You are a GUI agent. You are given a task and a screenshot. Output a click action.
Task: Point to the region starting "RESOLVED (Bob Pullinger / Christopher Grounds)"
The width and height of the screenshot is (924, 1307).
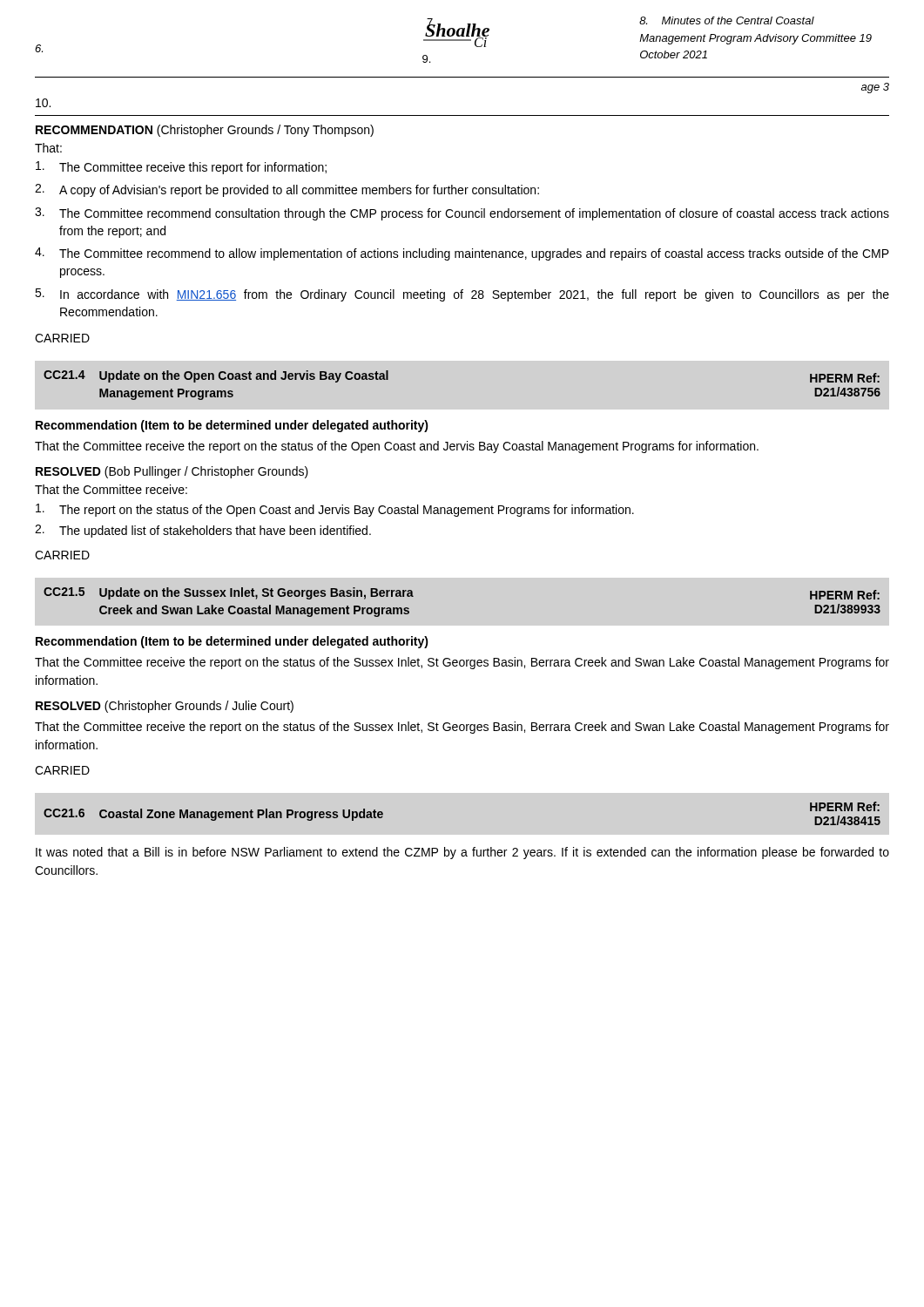pyautogui.click(x=172, y=471)
